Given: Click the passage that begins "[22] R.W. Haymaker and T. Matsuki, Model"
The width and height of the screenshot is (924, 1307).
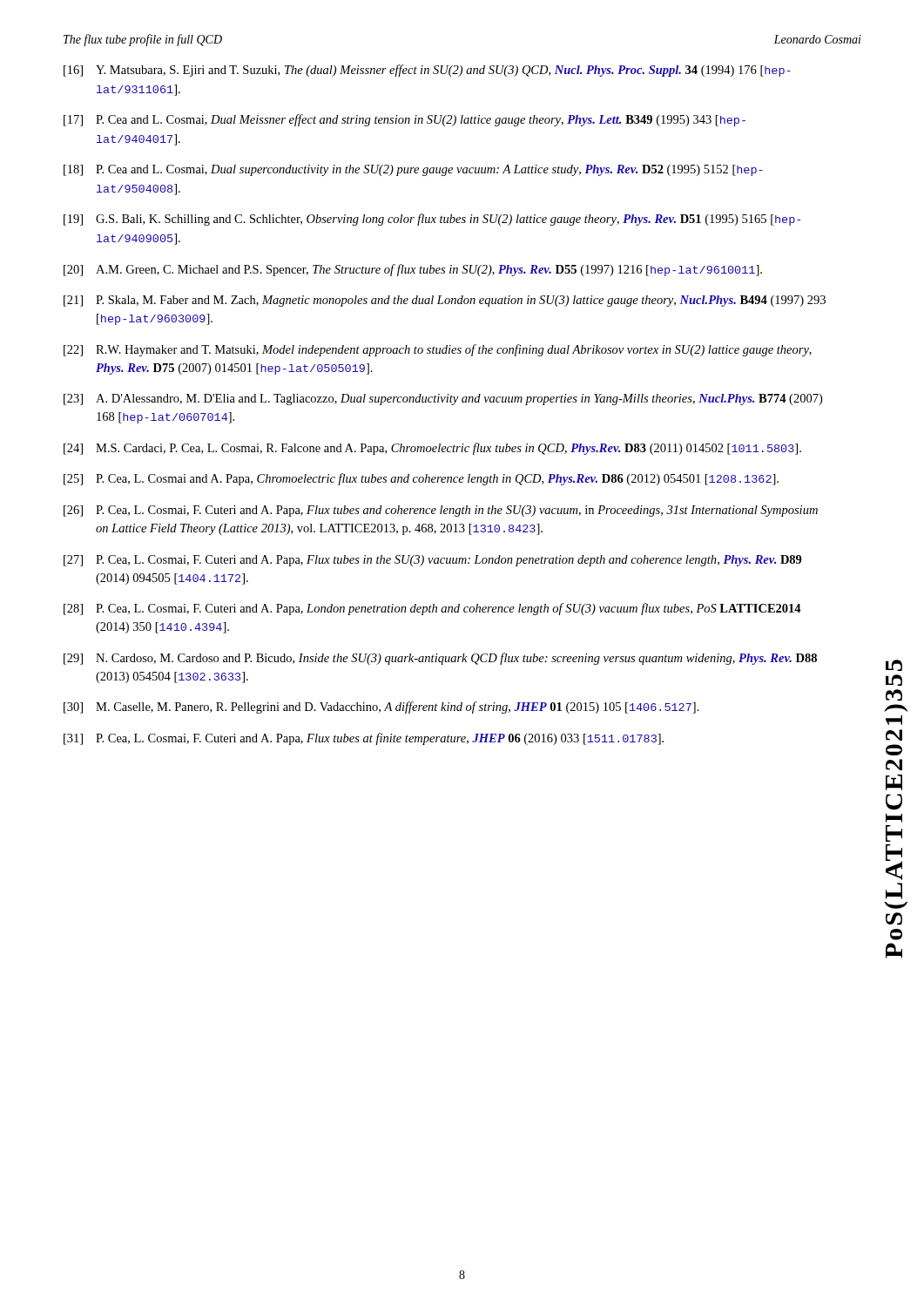Looking at the screenshot, I should [445, 359].
